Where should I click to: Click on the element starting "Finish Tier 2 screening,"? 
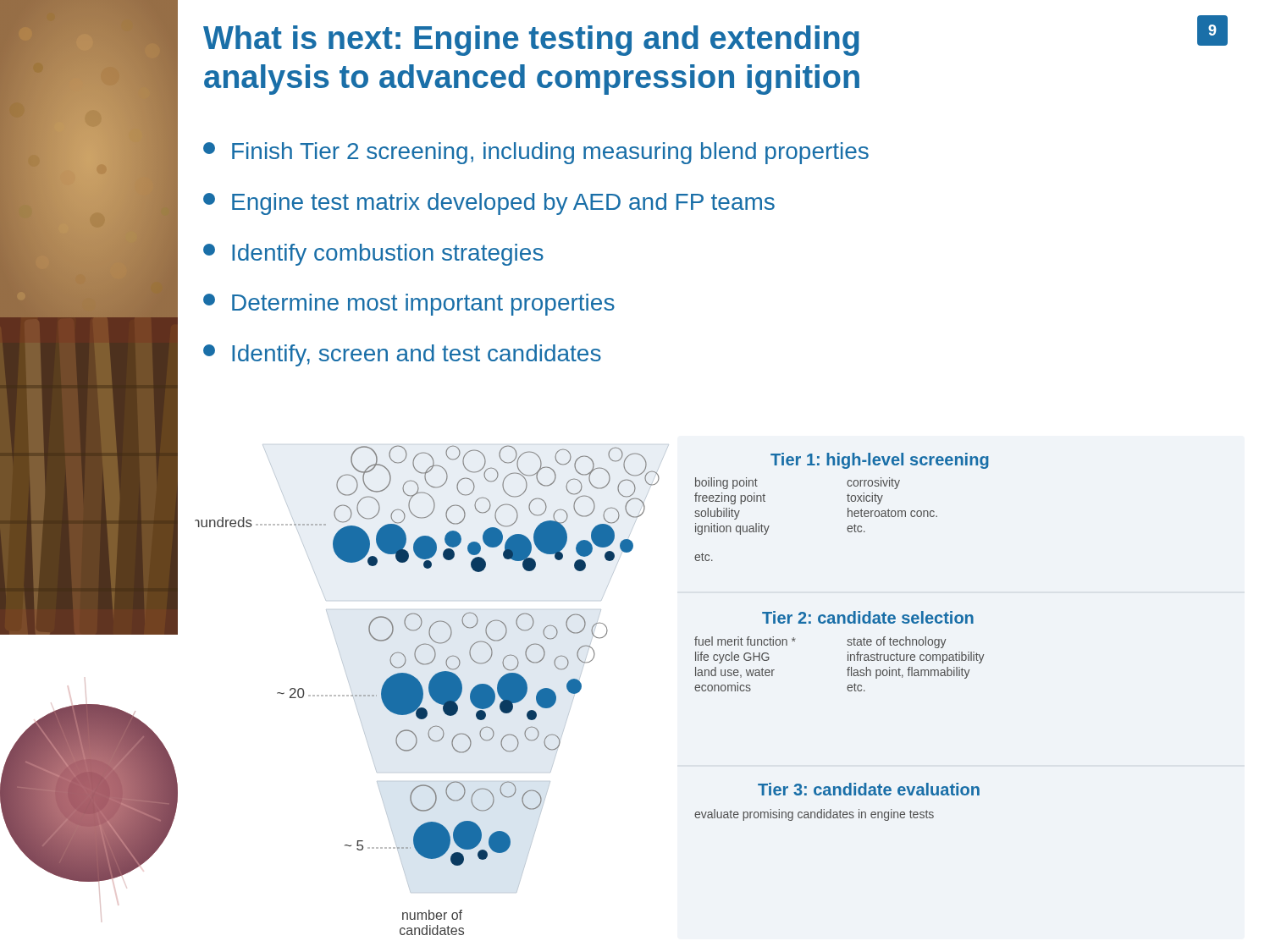[x=536, y=151]
